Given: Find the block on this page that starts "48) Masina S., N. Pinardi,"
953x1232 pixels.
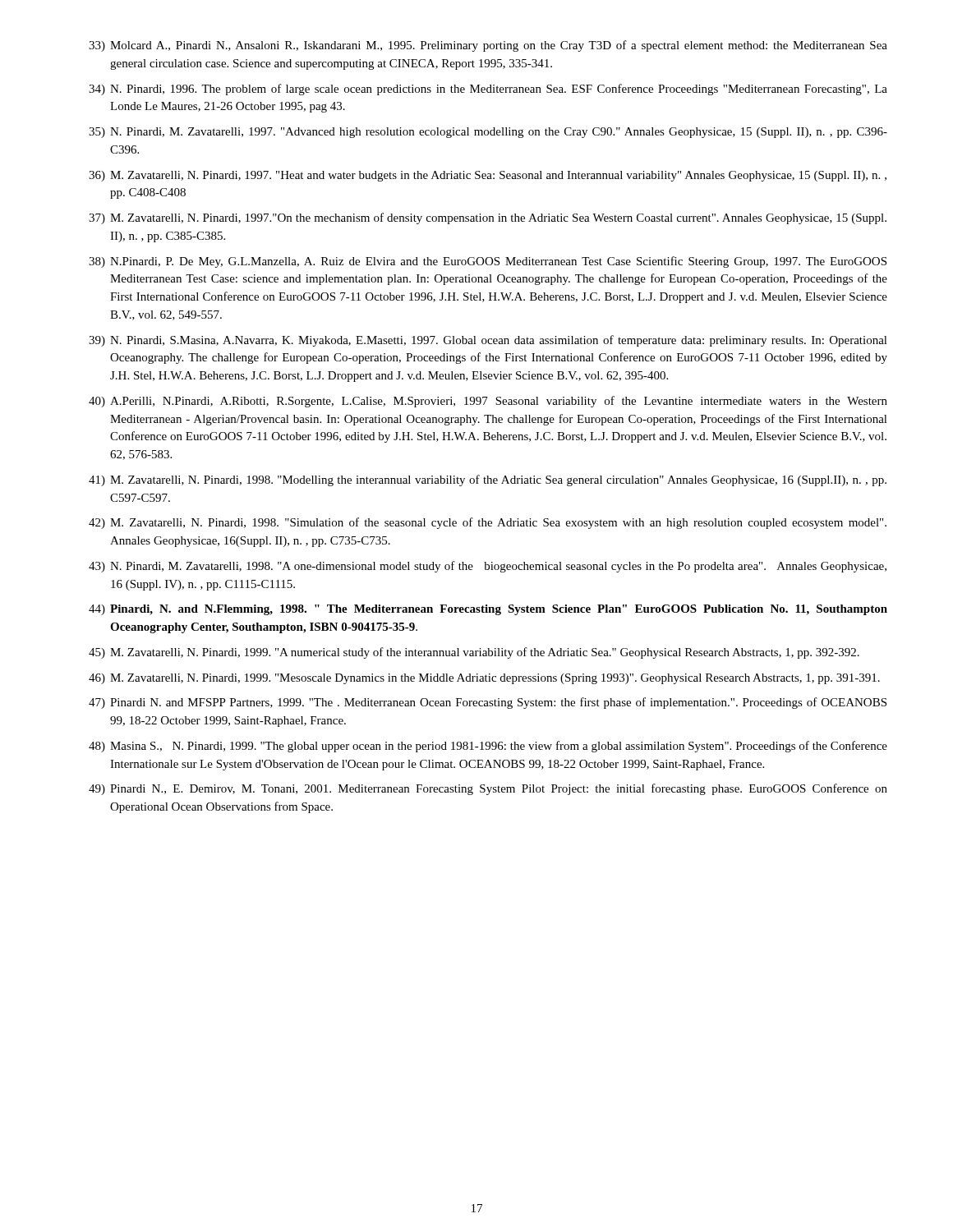Looking at the screenshot, I should pyautogui.click(x=476, y=755).
